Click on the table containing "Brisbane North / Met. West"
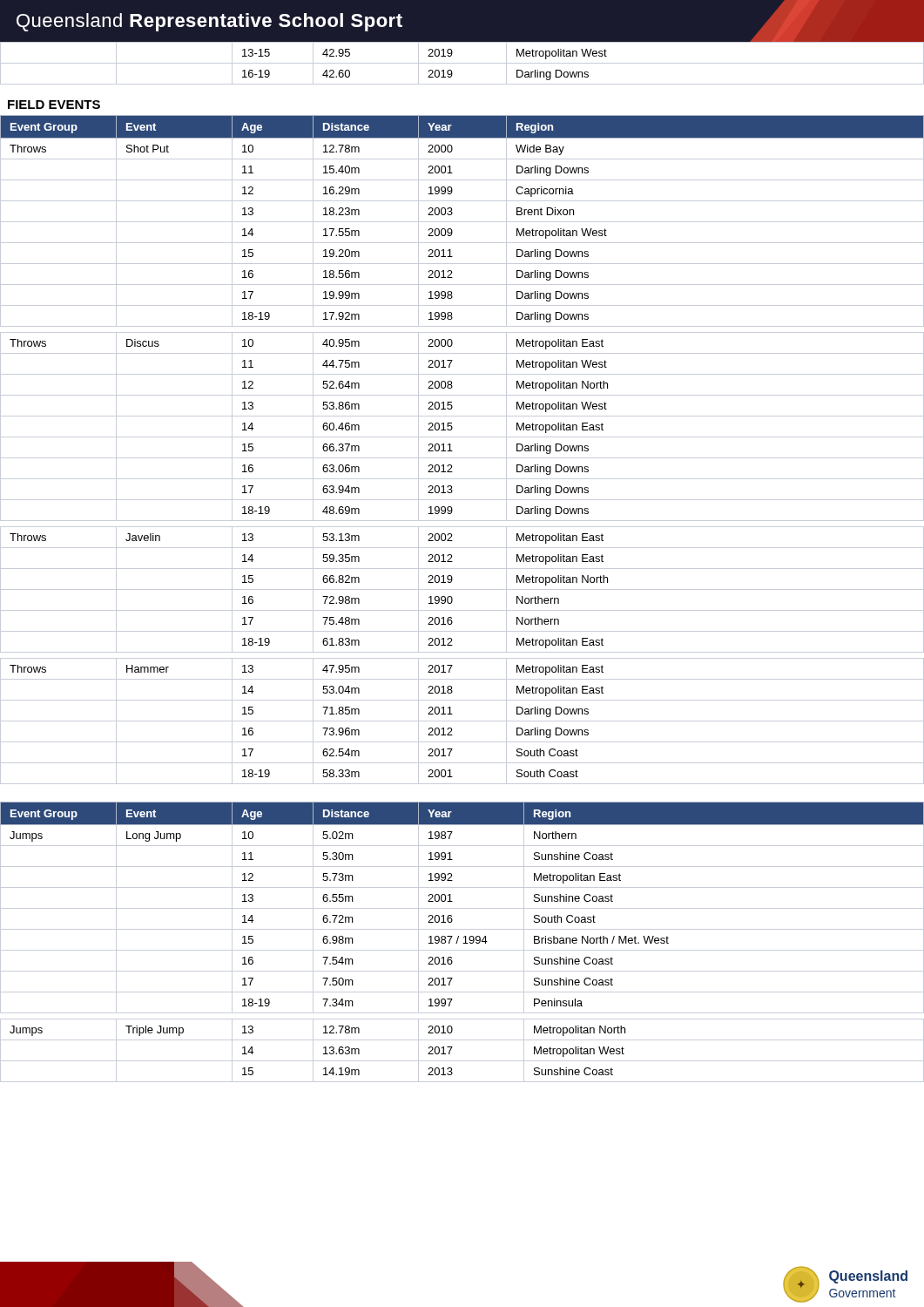This screenshot has height=1307, width=924. pos(462,938)
